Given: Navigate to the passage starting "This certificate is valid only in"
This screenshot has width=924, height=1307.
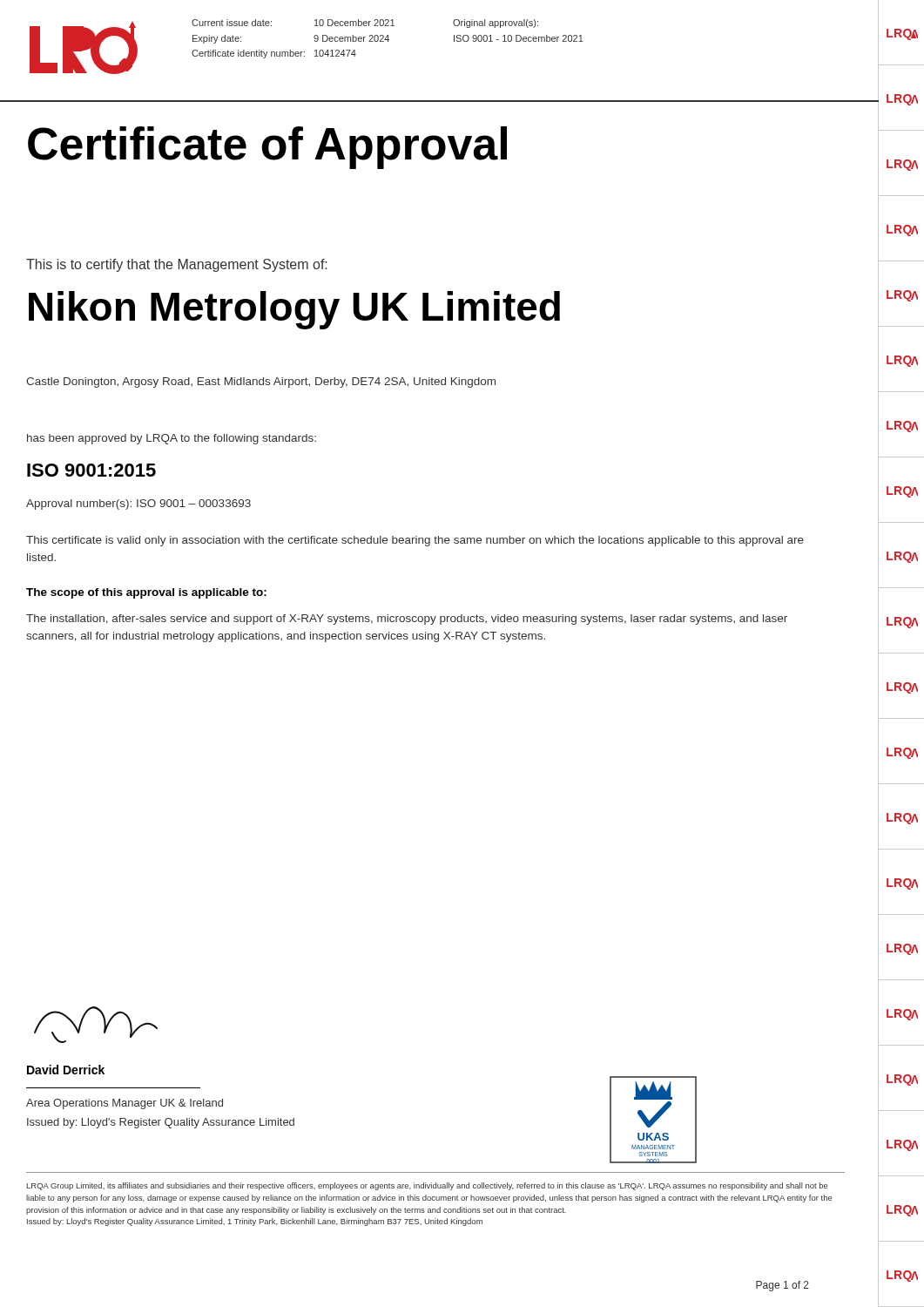Looking at the screenshot, I should point(415,549).
